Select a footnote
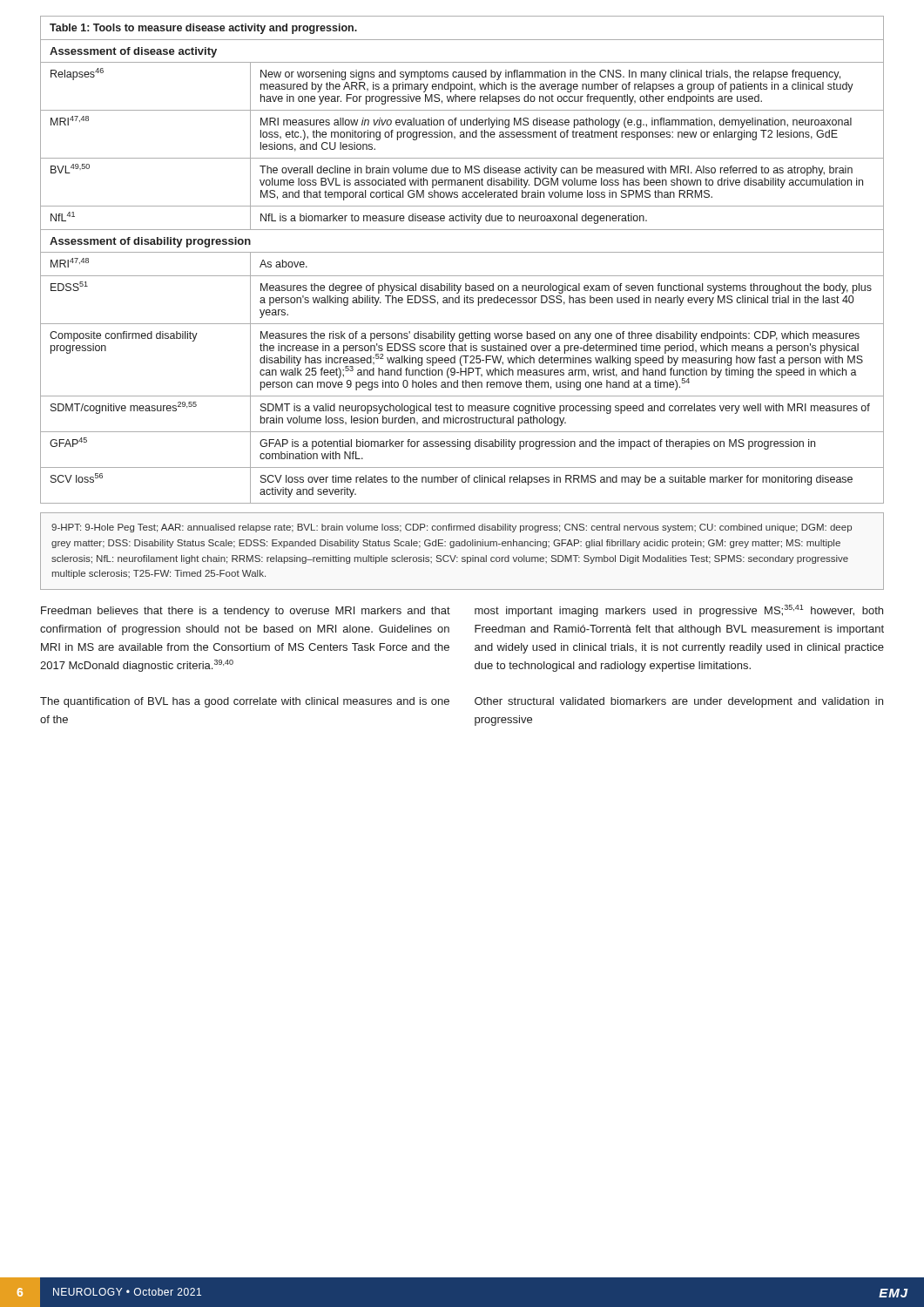 click(x=452, y=550)
